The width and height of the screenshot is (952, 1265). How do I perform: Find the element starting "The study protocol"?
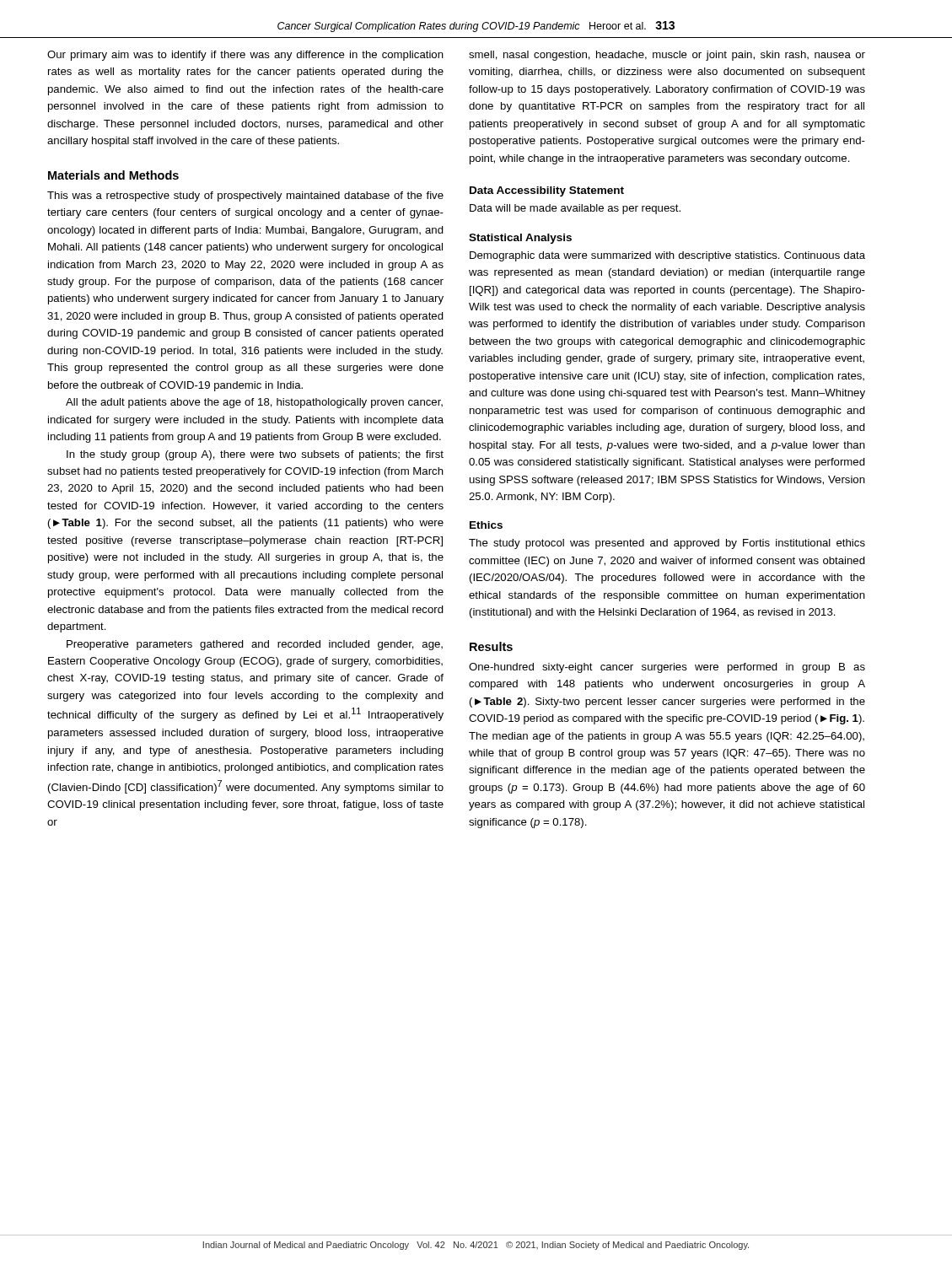click(667, 578)
